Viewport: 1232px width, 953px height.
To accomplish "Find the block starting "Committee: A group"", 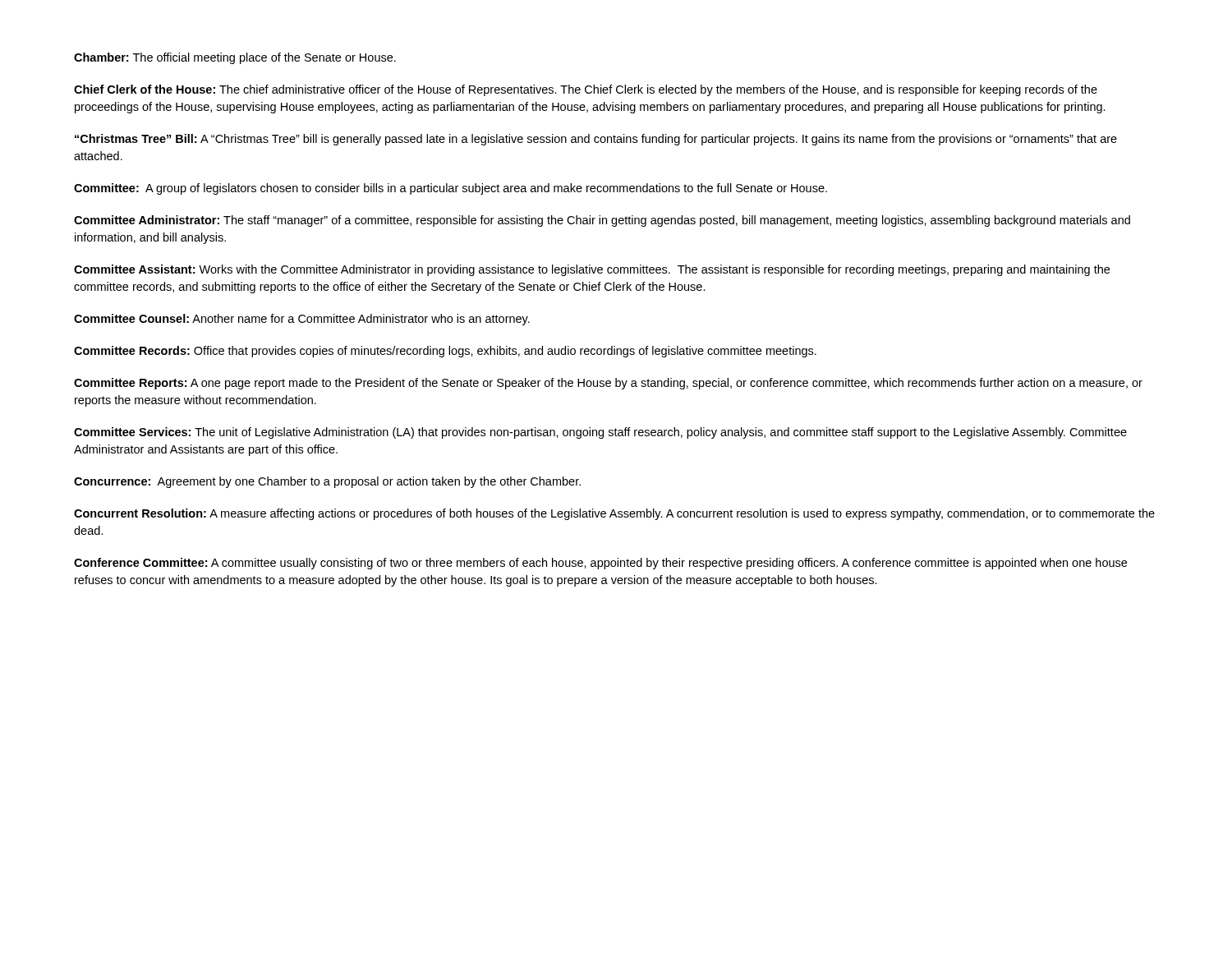I will click(x=451, y=188).
